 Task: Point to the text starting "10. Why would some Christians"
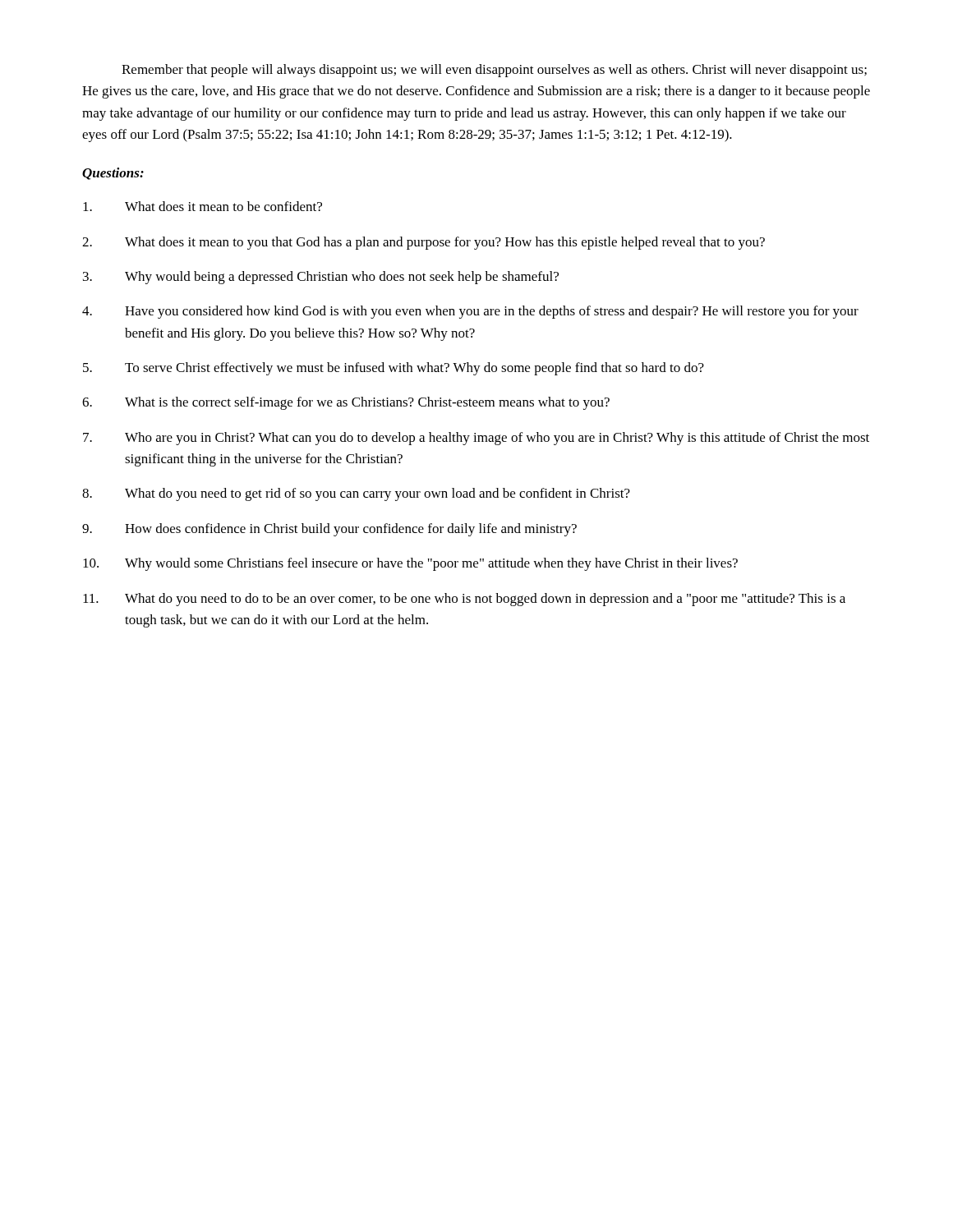click(x=476, y=564)
